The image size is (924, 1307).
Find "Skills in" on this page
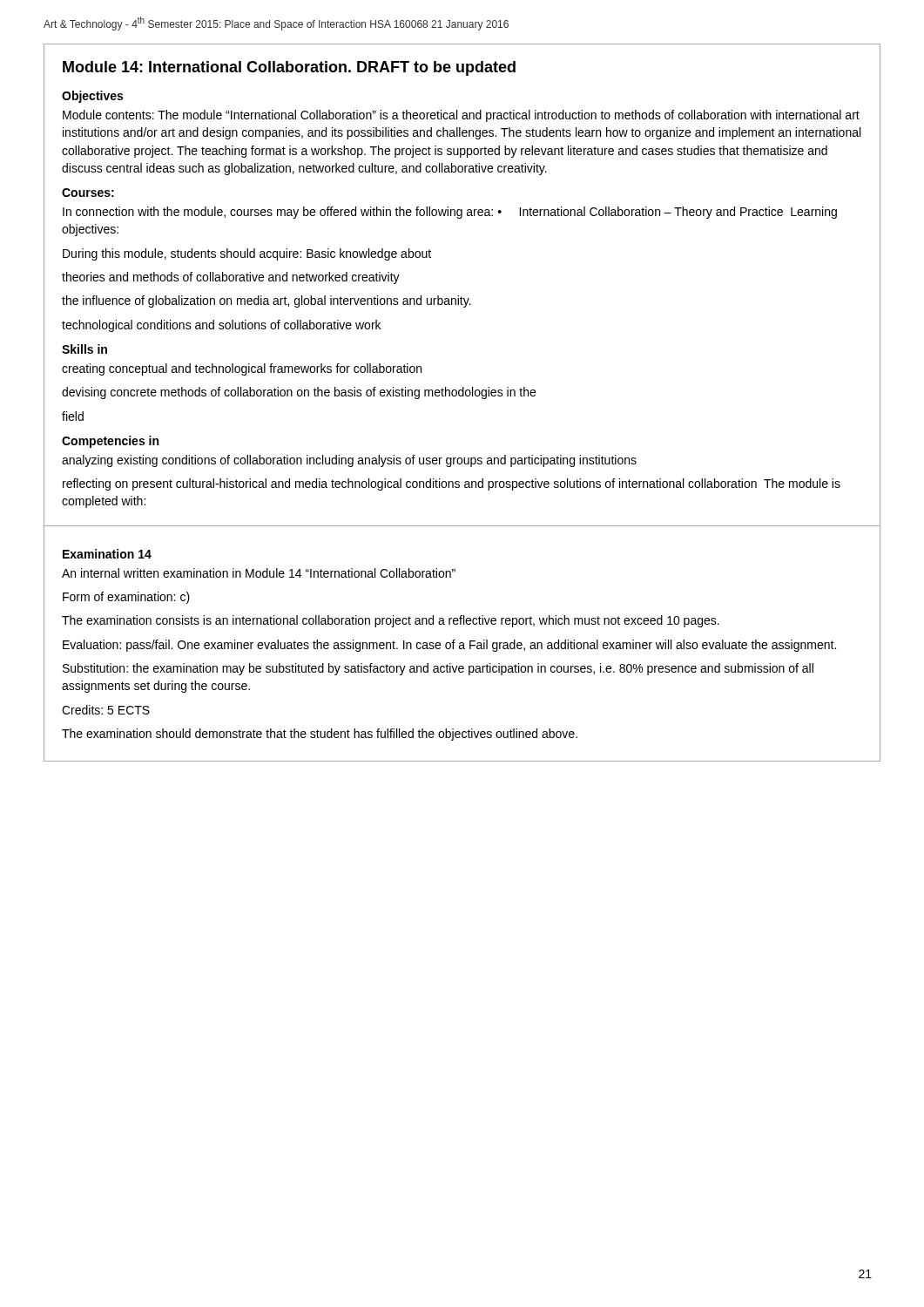85,349
